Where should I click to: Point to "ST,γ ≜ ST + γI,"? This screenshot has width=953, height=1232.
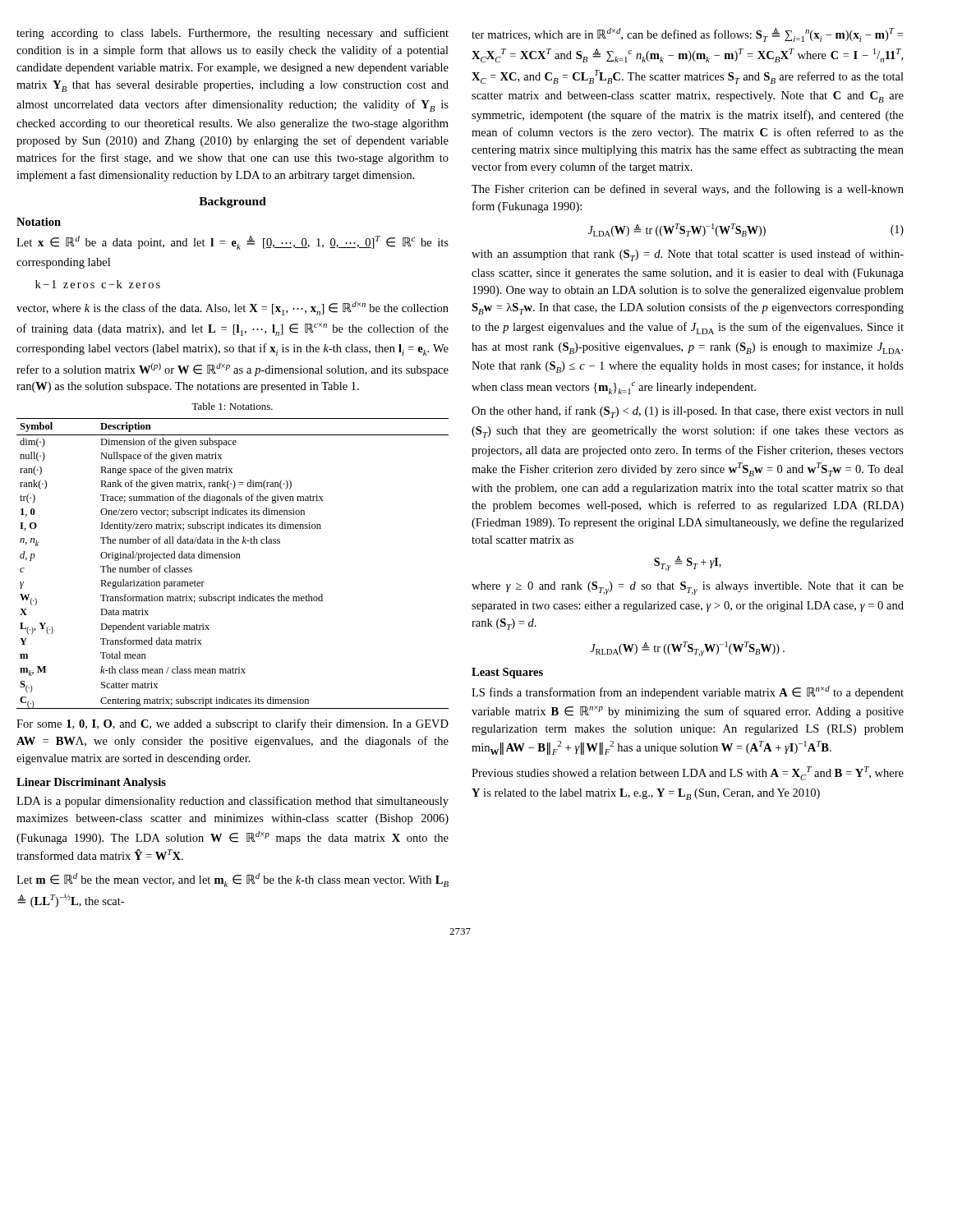click(x=688, y=563)
